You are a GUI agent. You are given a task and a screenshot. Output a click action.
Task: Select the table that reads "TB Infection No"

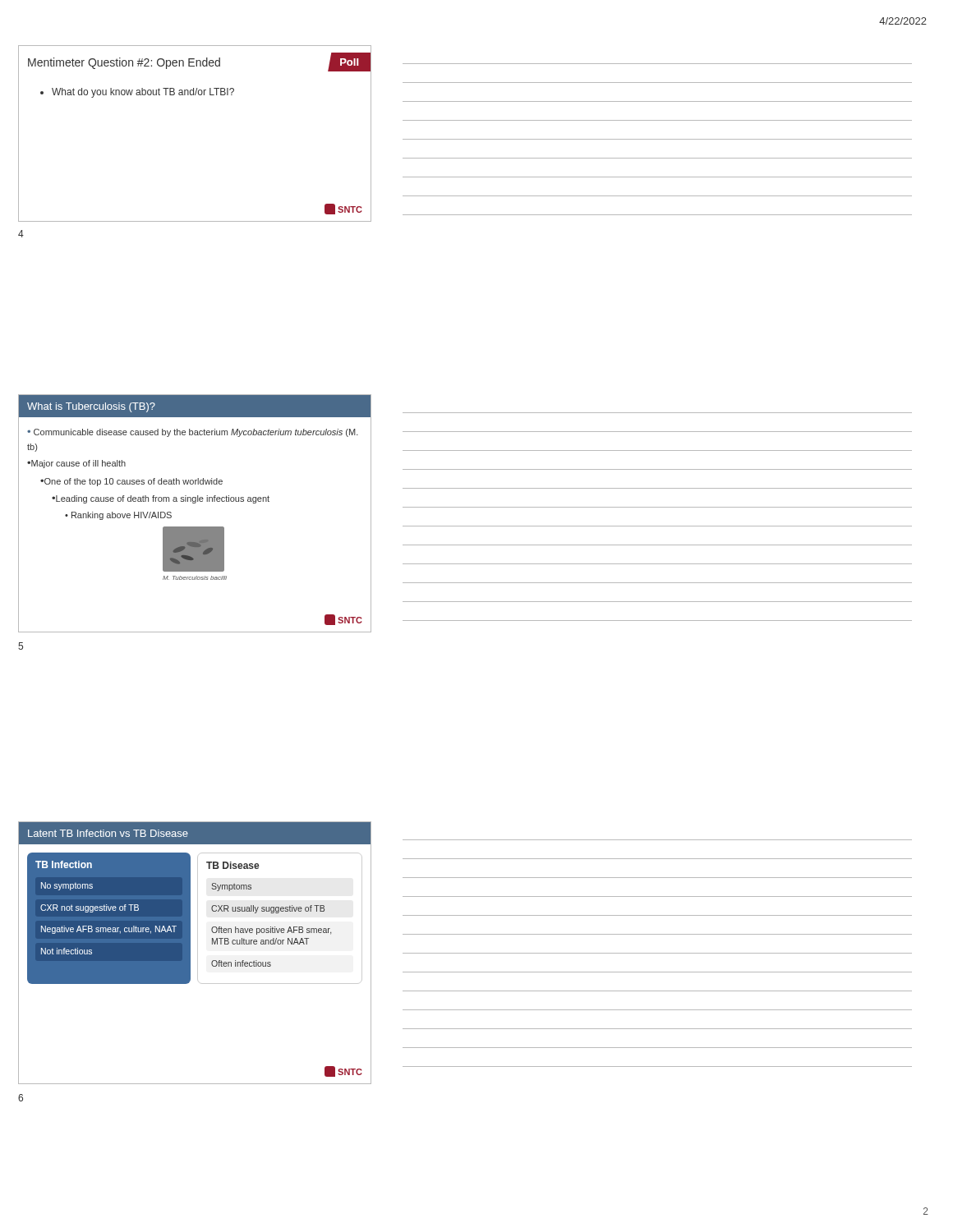tap(109, 918)
